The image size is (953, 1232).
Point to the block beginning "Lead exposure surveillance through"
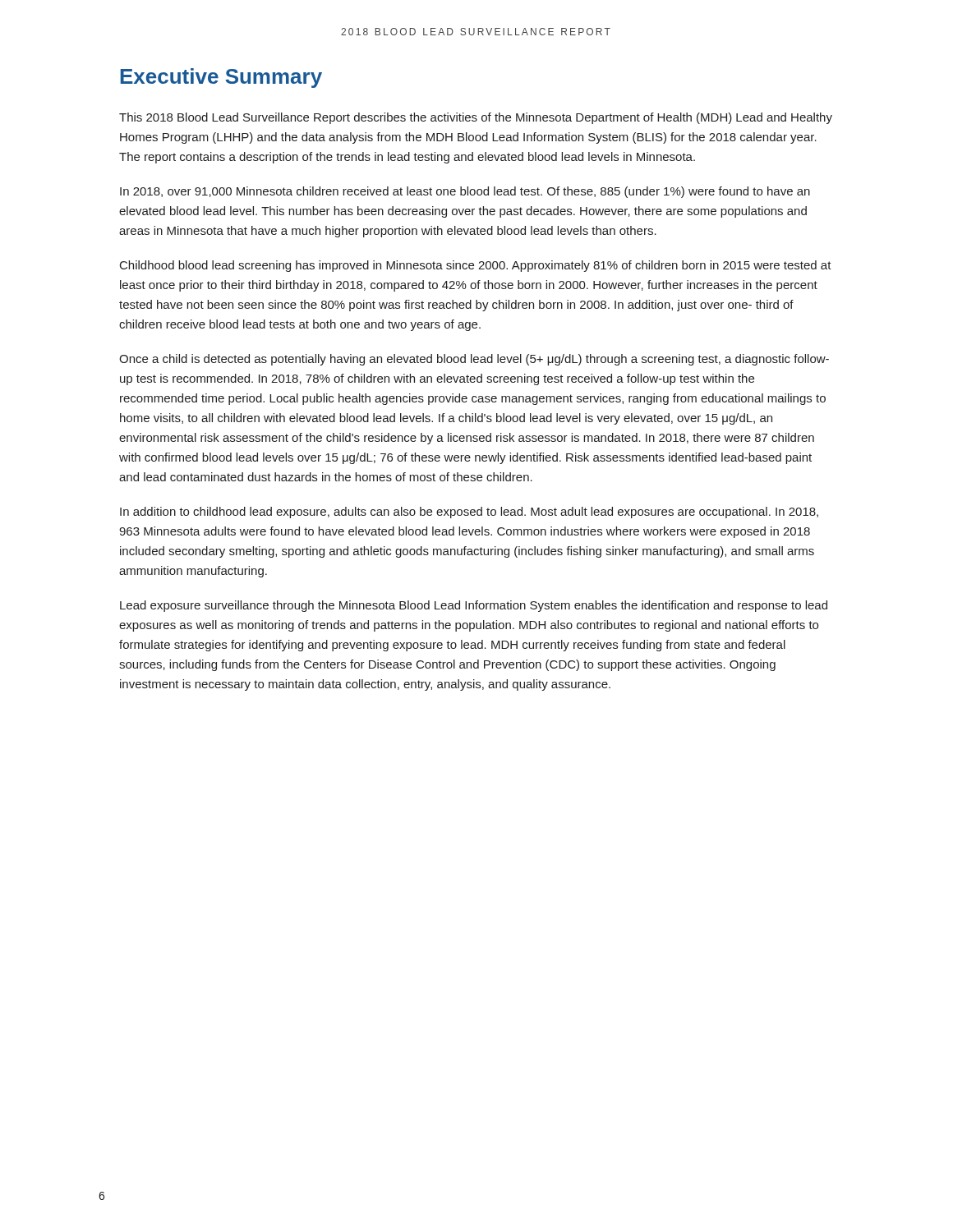474,644
